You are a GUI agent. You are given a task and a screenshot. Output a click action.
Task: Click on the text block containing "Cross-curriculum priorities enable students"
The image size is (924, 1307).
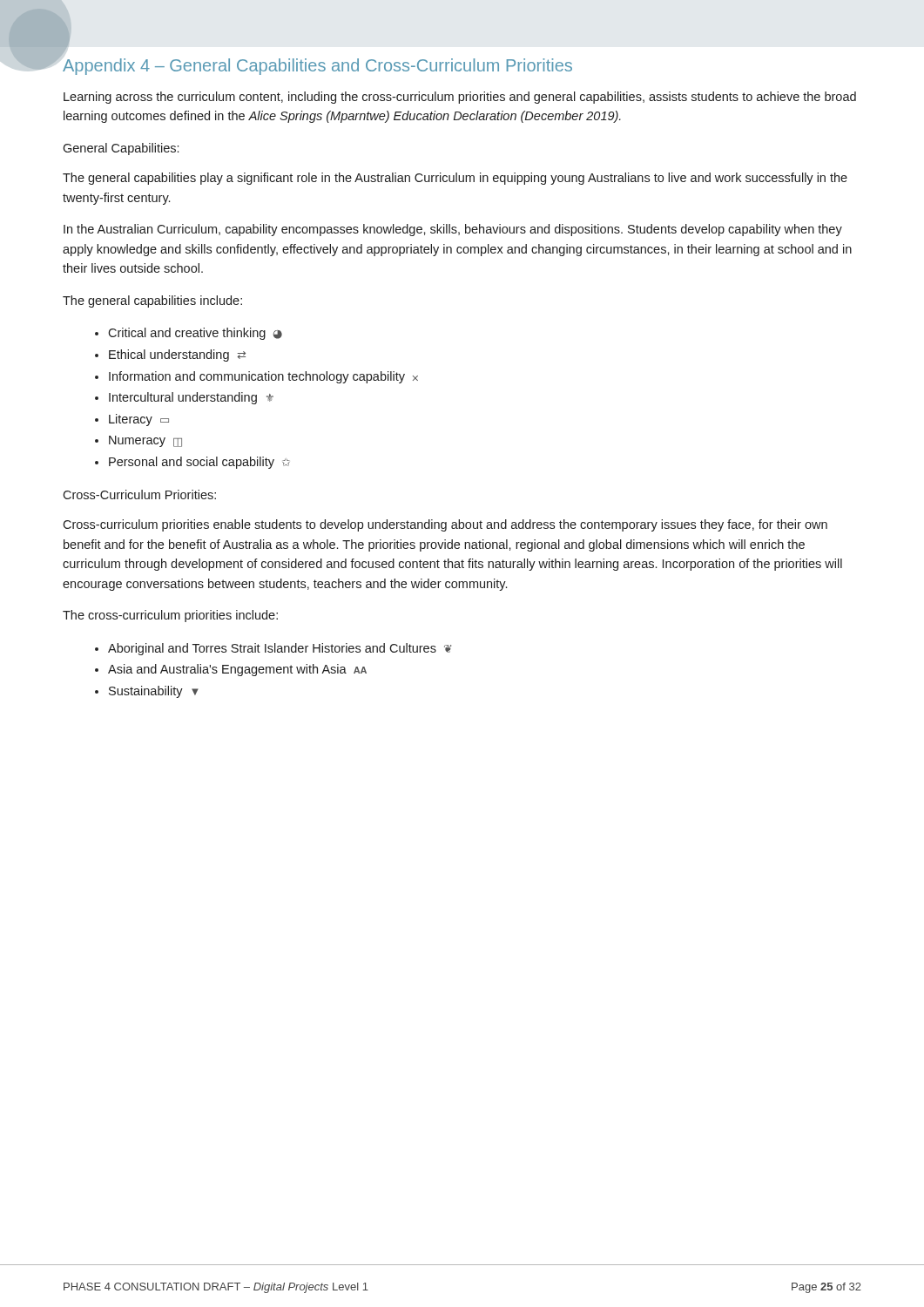tap(462, 554)
